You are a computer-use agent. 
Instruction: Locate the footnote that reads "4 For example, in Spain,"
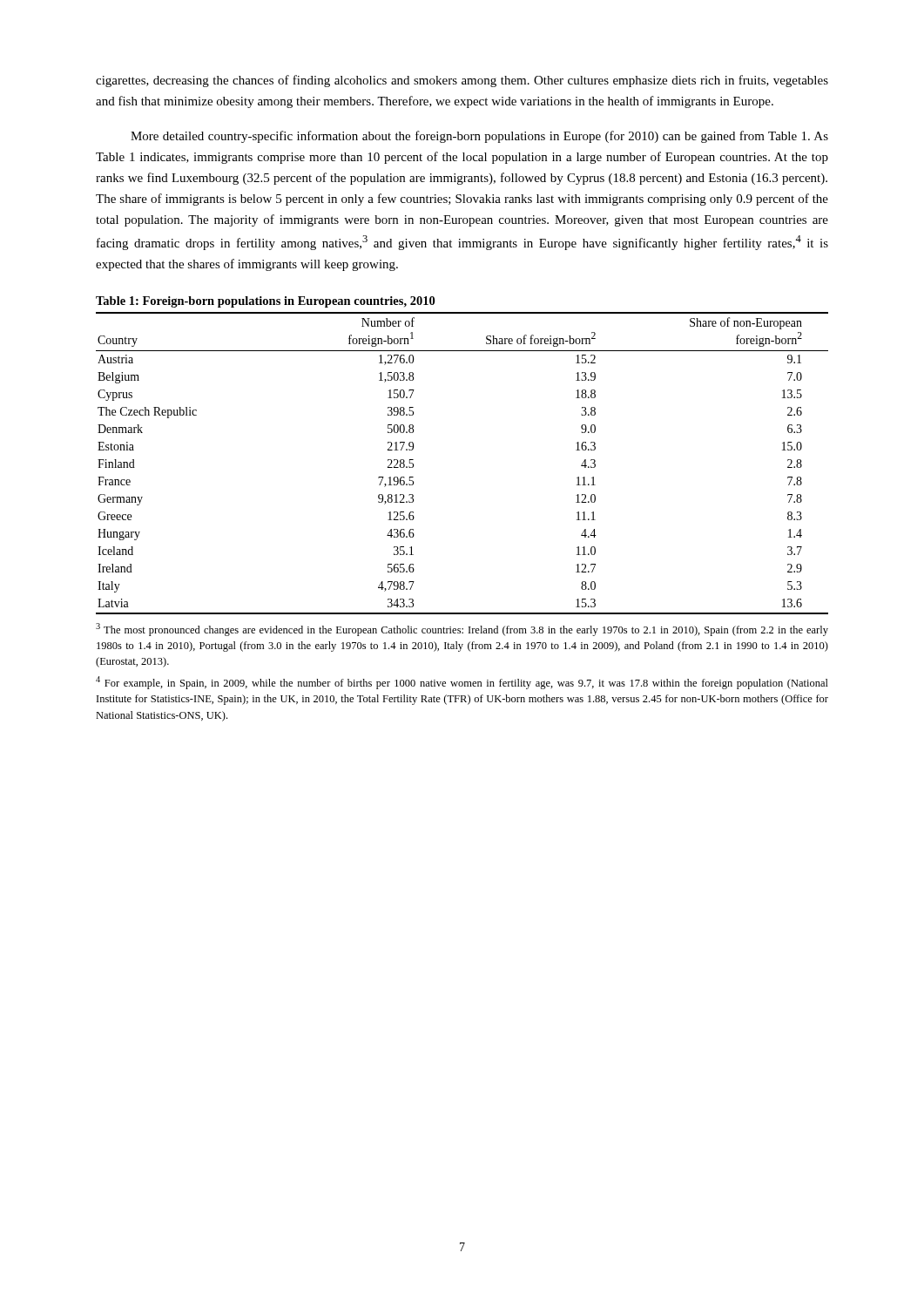(462, 698)
